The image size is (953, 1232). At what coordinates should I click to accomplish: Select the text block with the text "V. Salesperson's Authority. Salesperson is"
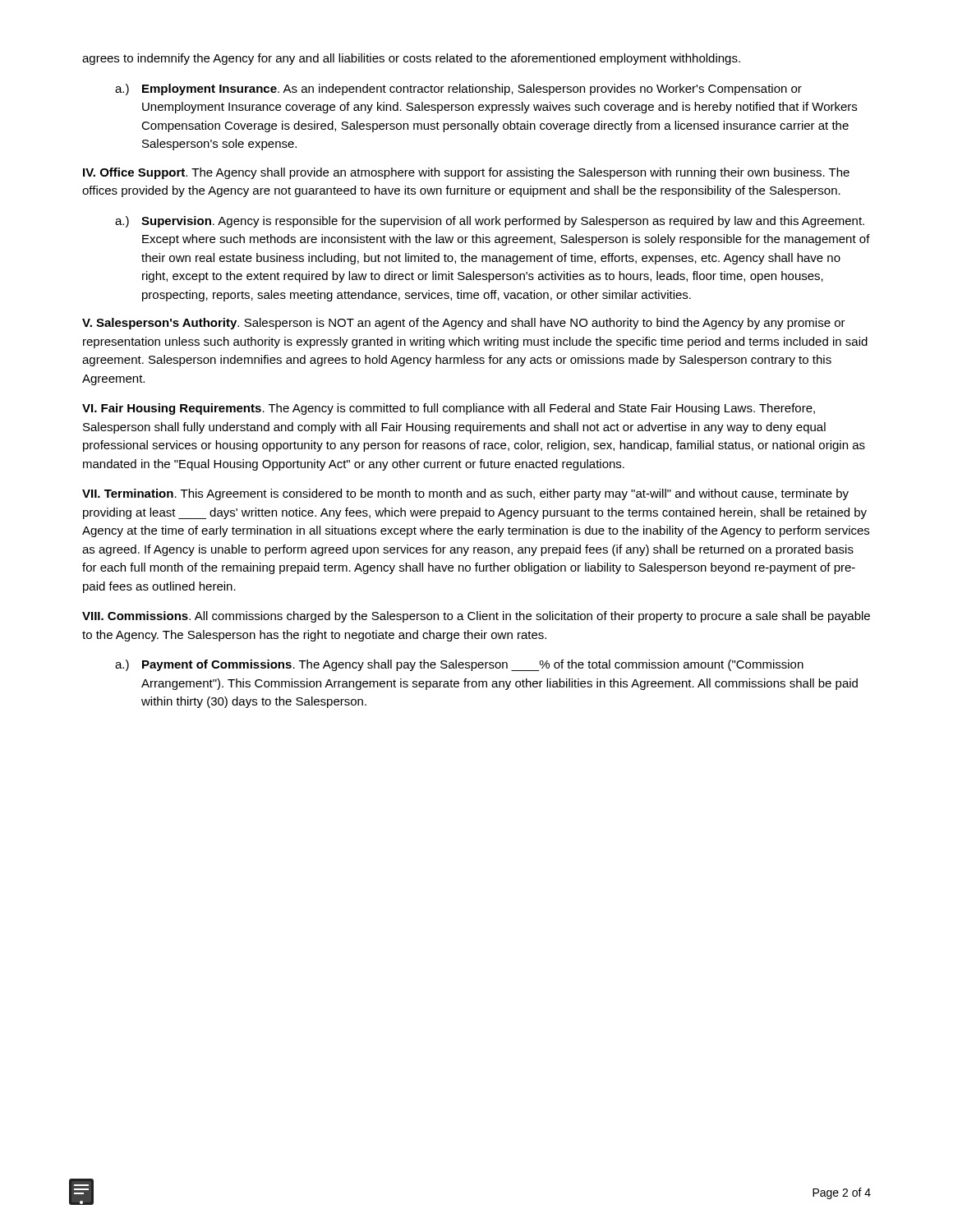coord(476,351)
